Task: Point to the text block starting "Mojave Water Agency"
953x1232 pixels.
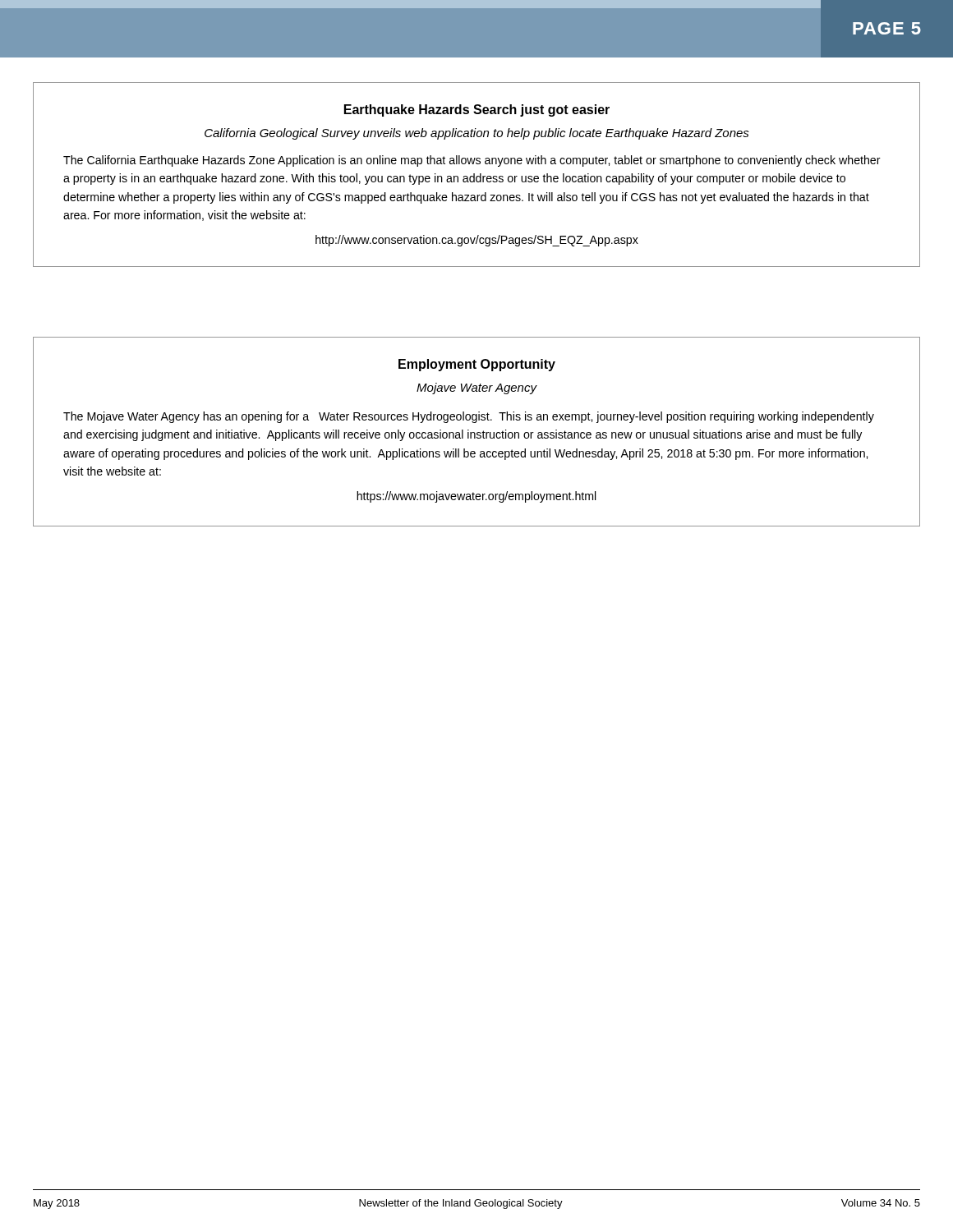Action: [x=476, y=387]
